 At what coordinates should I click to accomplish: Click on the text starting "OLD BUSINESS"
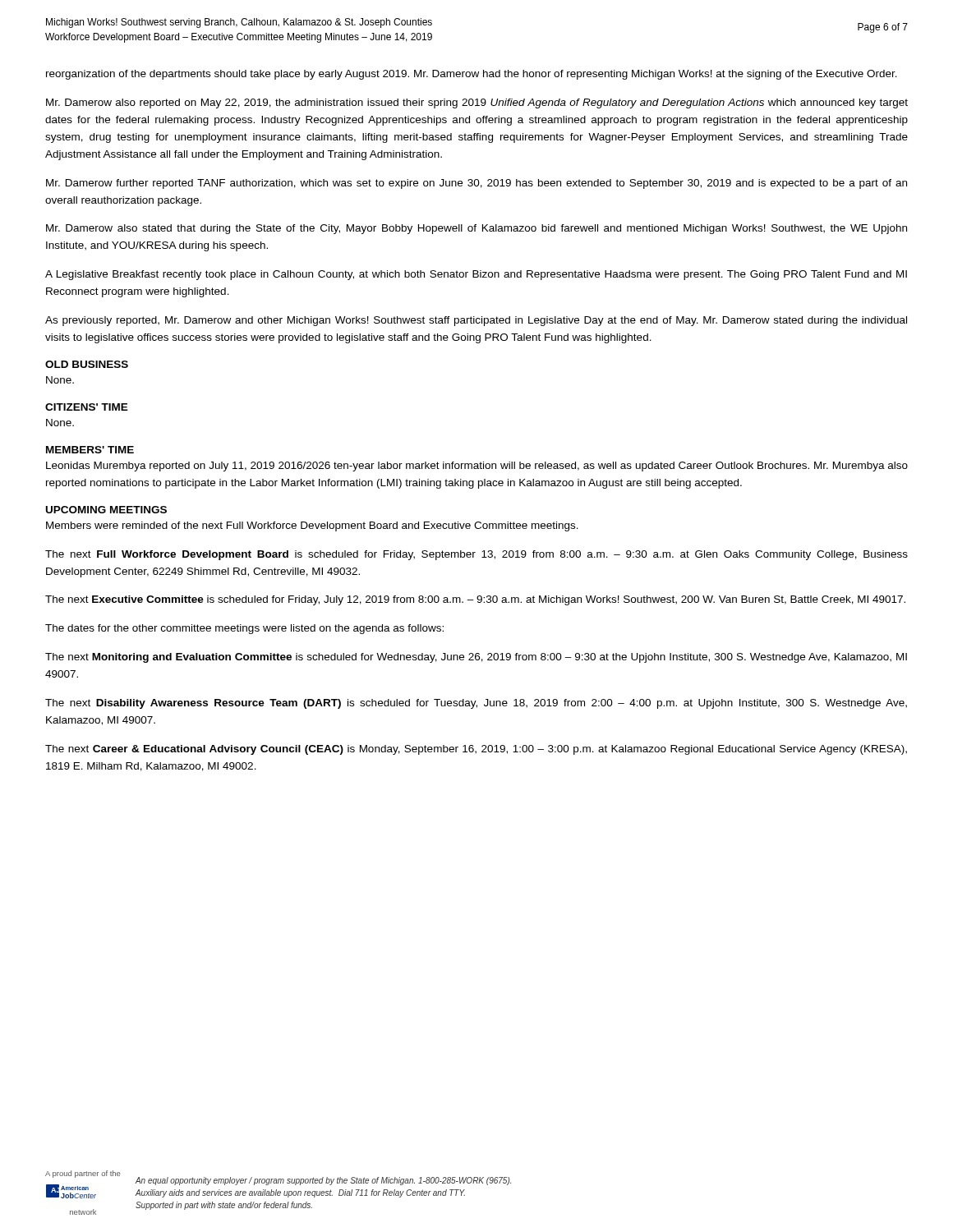coord(87,364)
